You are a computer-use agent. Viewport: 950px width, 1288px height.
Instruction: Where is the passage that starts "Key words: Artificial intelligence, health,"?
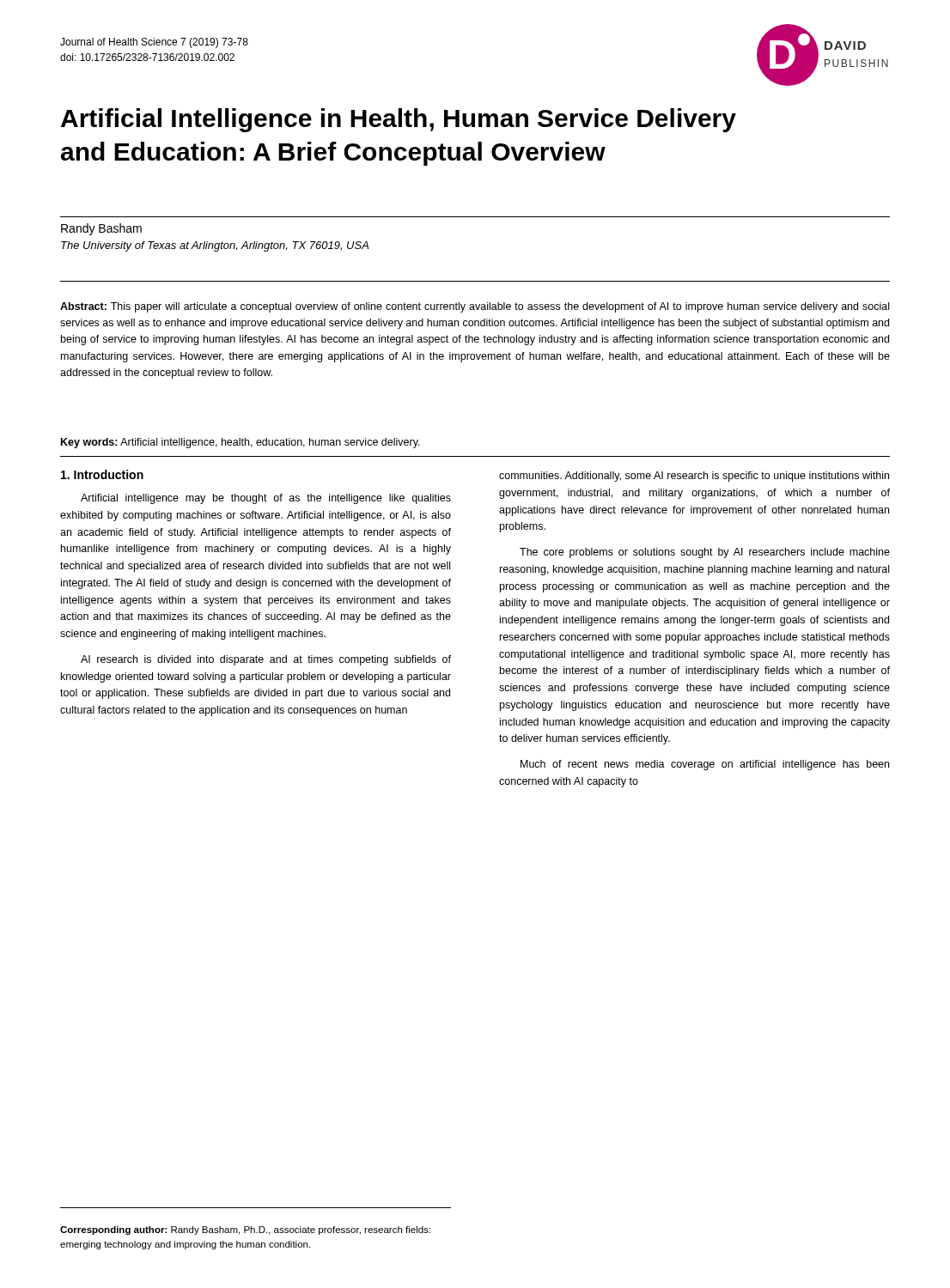(x=241, y=443)
